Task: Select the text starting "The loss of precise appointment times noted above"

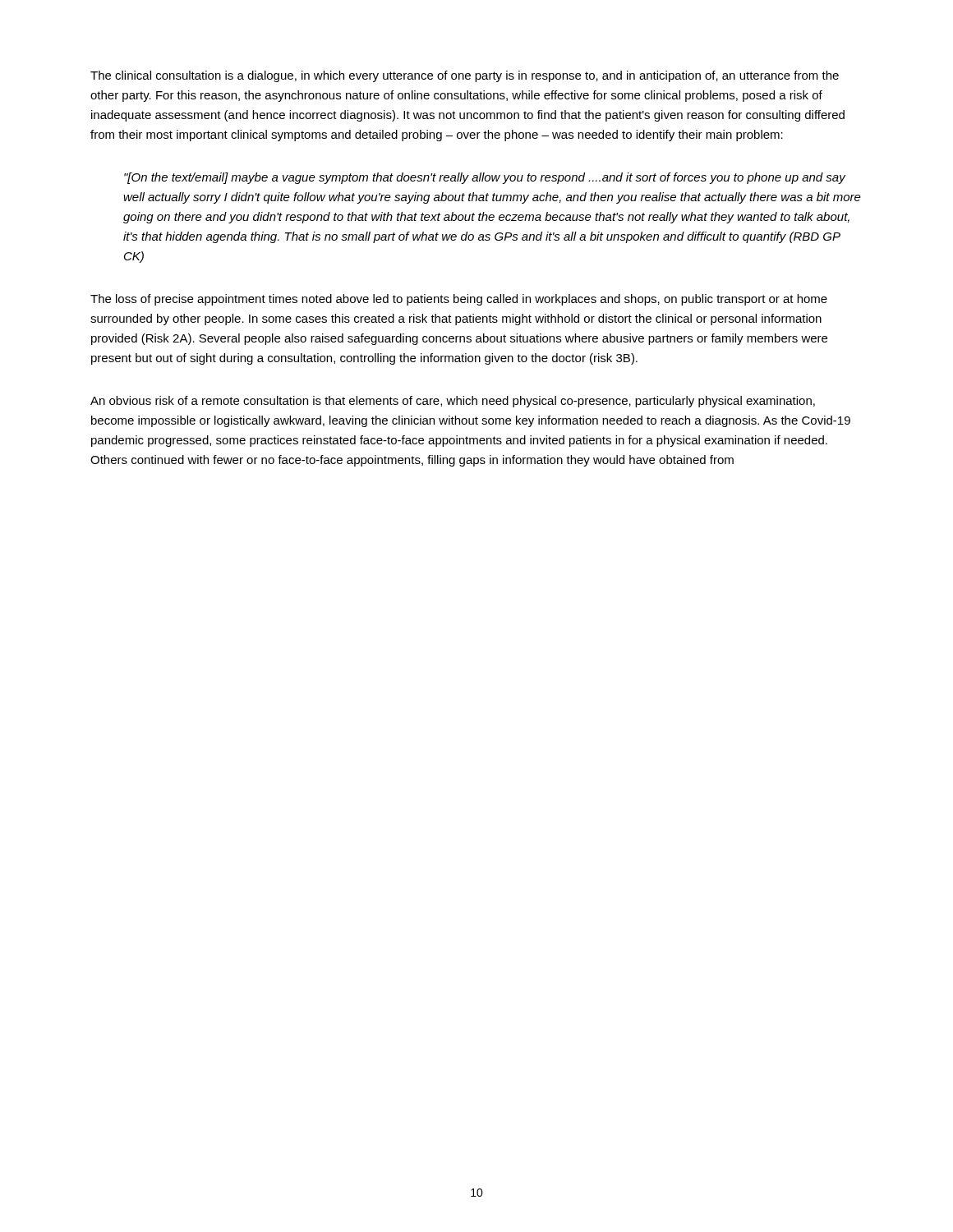Action: point(459,328)
